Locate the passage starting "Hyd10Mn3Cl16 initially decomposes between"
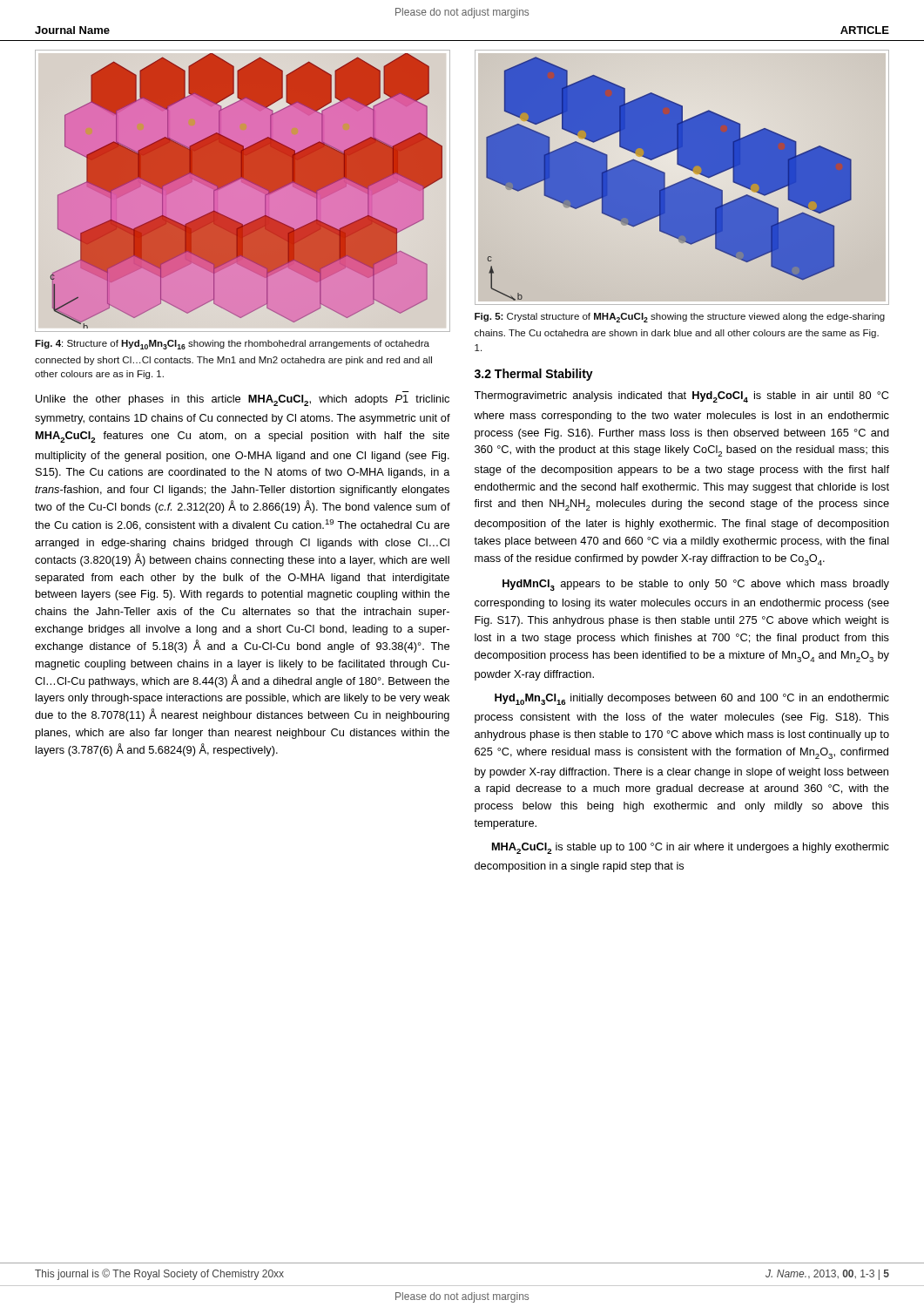 point(682,760)
